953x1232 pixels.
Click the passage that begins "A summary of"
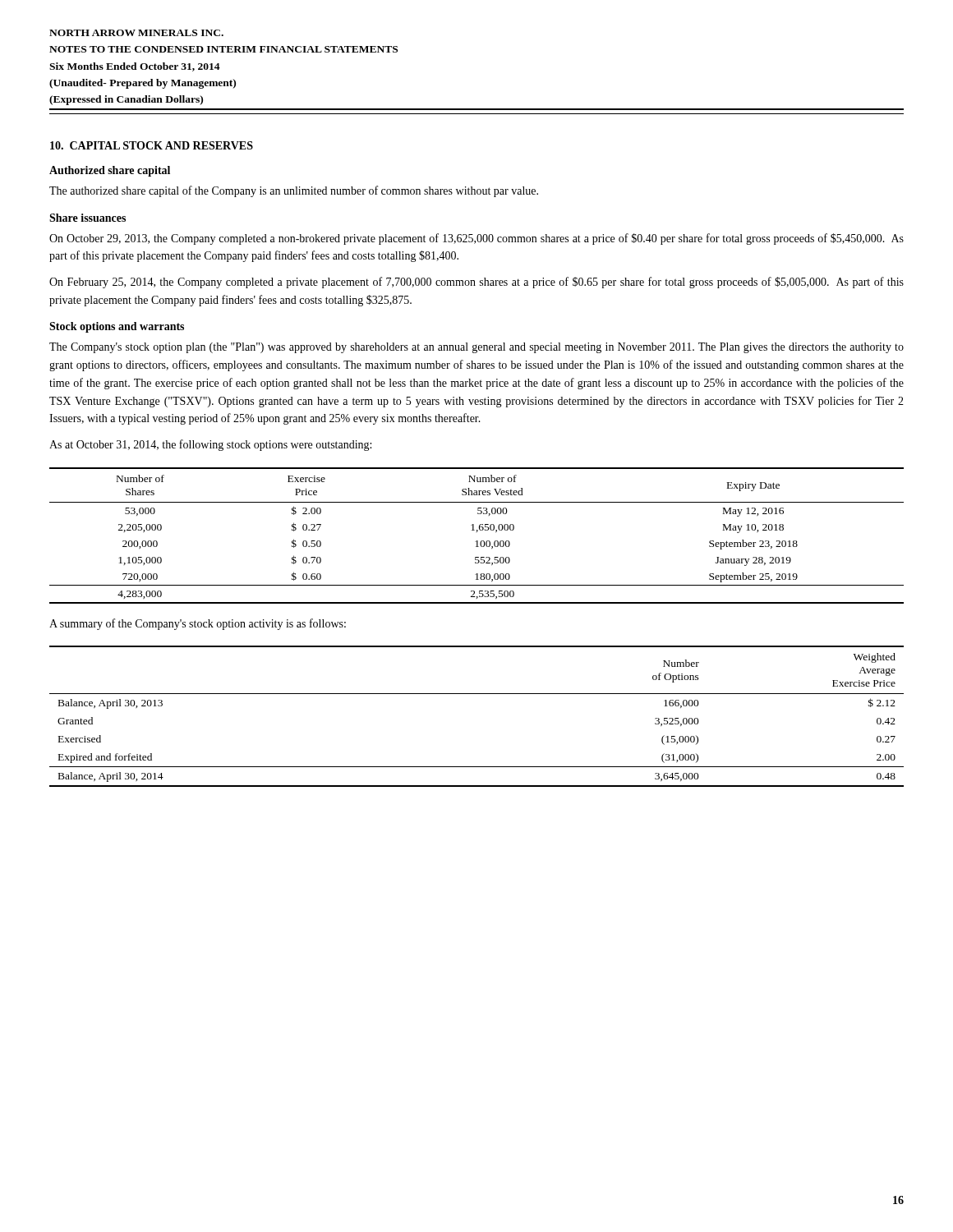click(x=198, y=623)
